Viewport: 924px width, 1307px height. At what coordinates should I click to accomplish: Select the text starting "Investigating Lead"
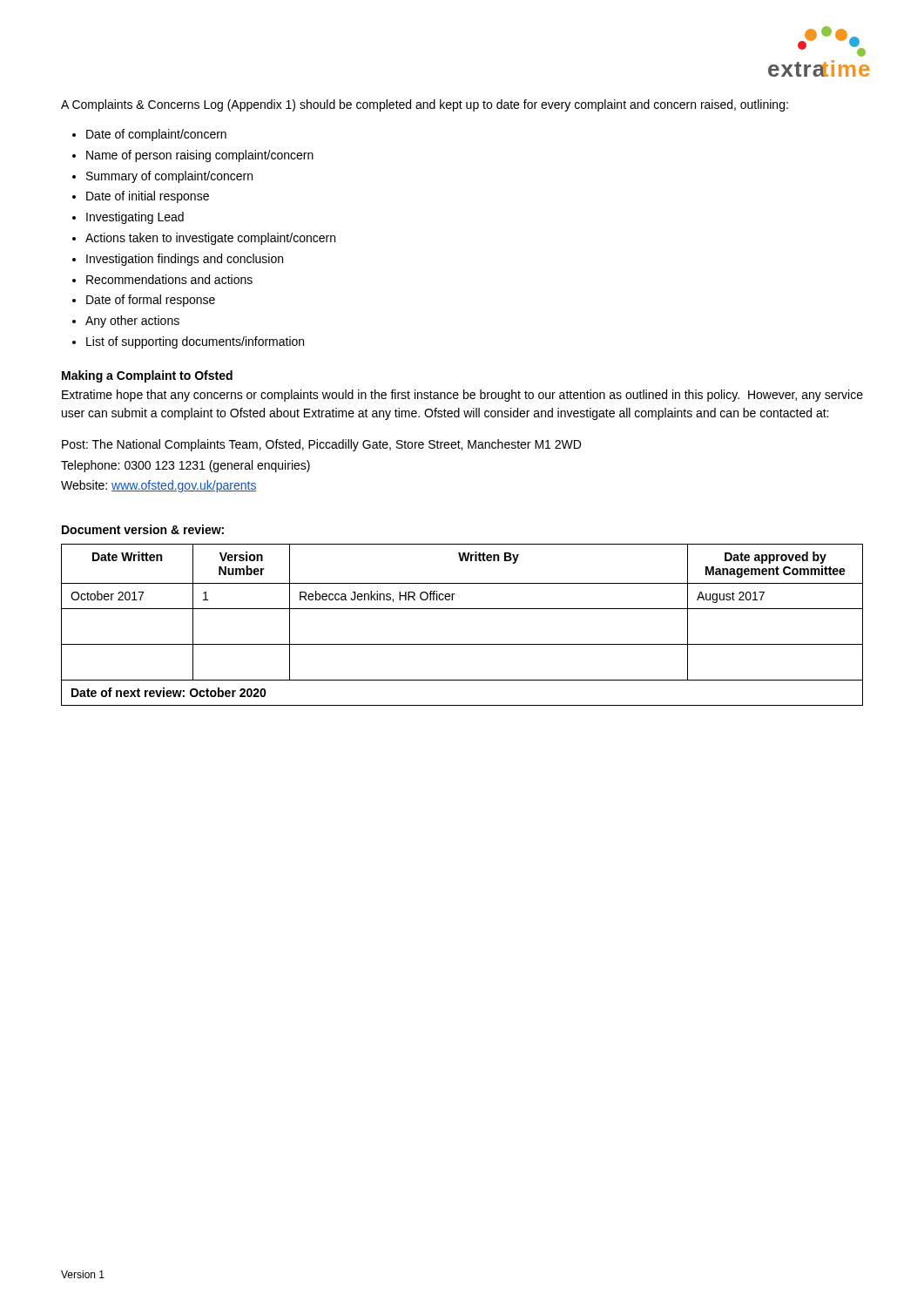[x=135, y=217]
